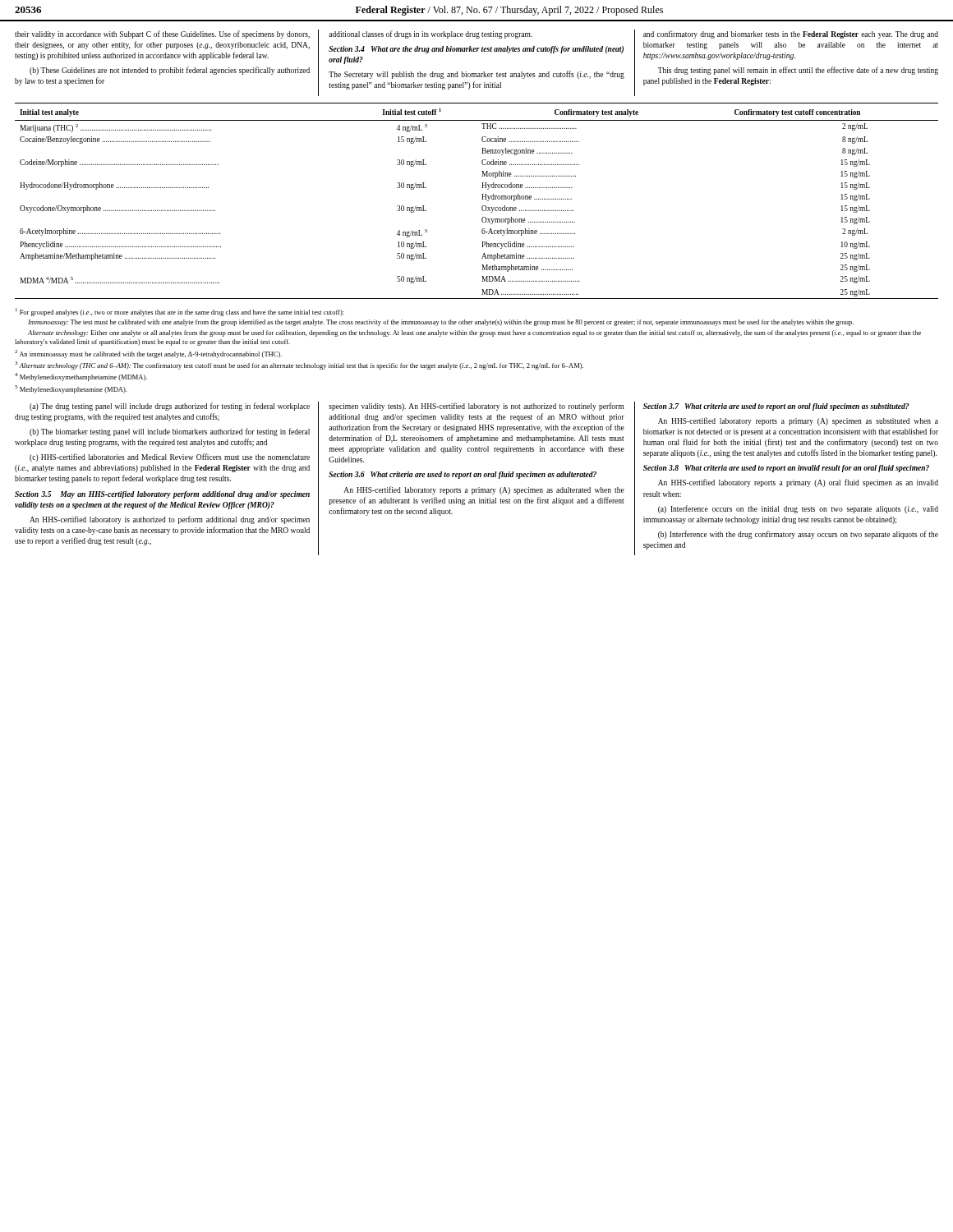
Task: Point to the text block starting "(c) HHS-certified laboratories and Medical Review"
Action: click(162, 468)
